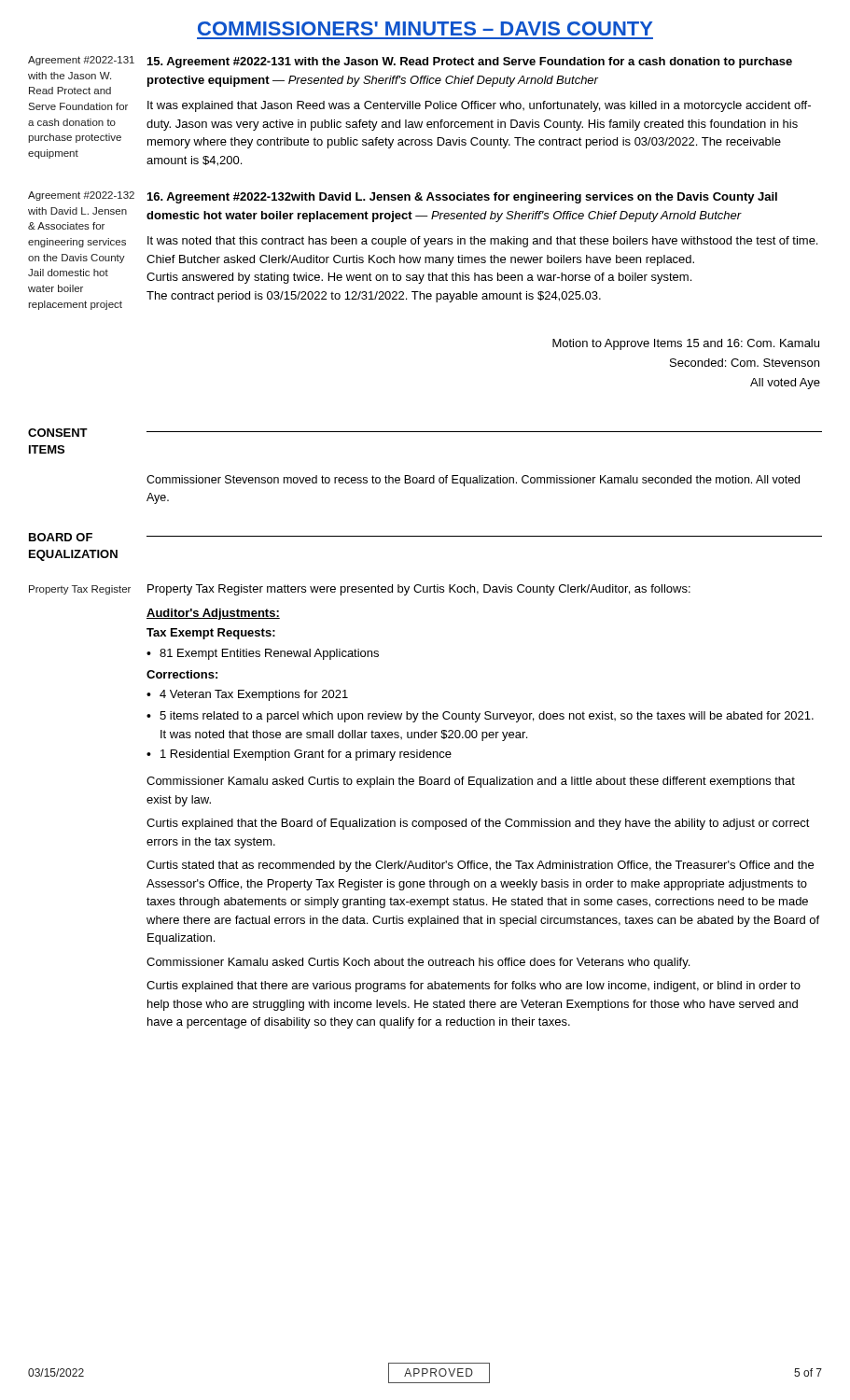Locate the text block containing "Commissioner Kamalu asked Curtis"

(484, 901)
